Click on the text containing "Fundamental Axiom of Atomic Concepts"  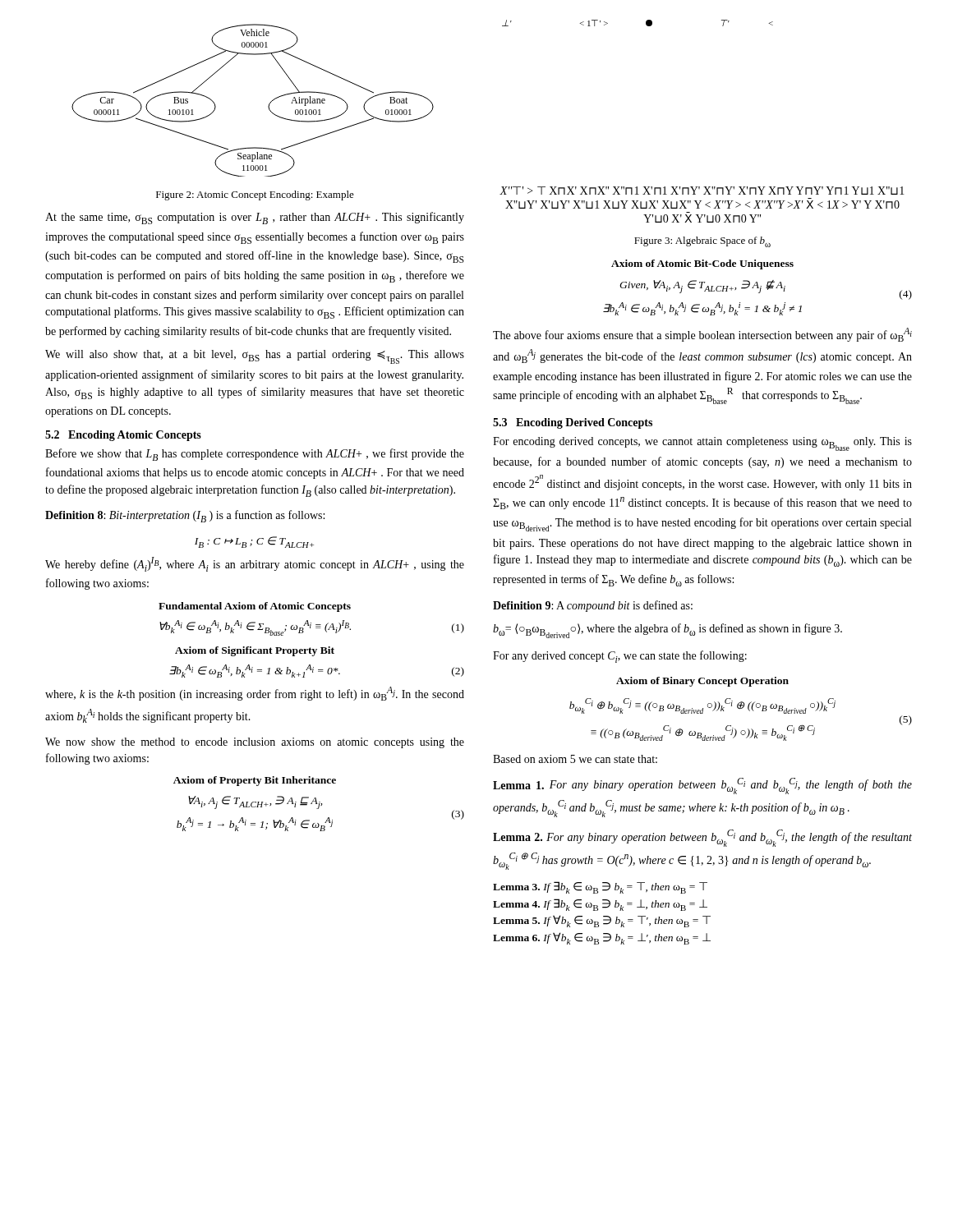point(255,605)
